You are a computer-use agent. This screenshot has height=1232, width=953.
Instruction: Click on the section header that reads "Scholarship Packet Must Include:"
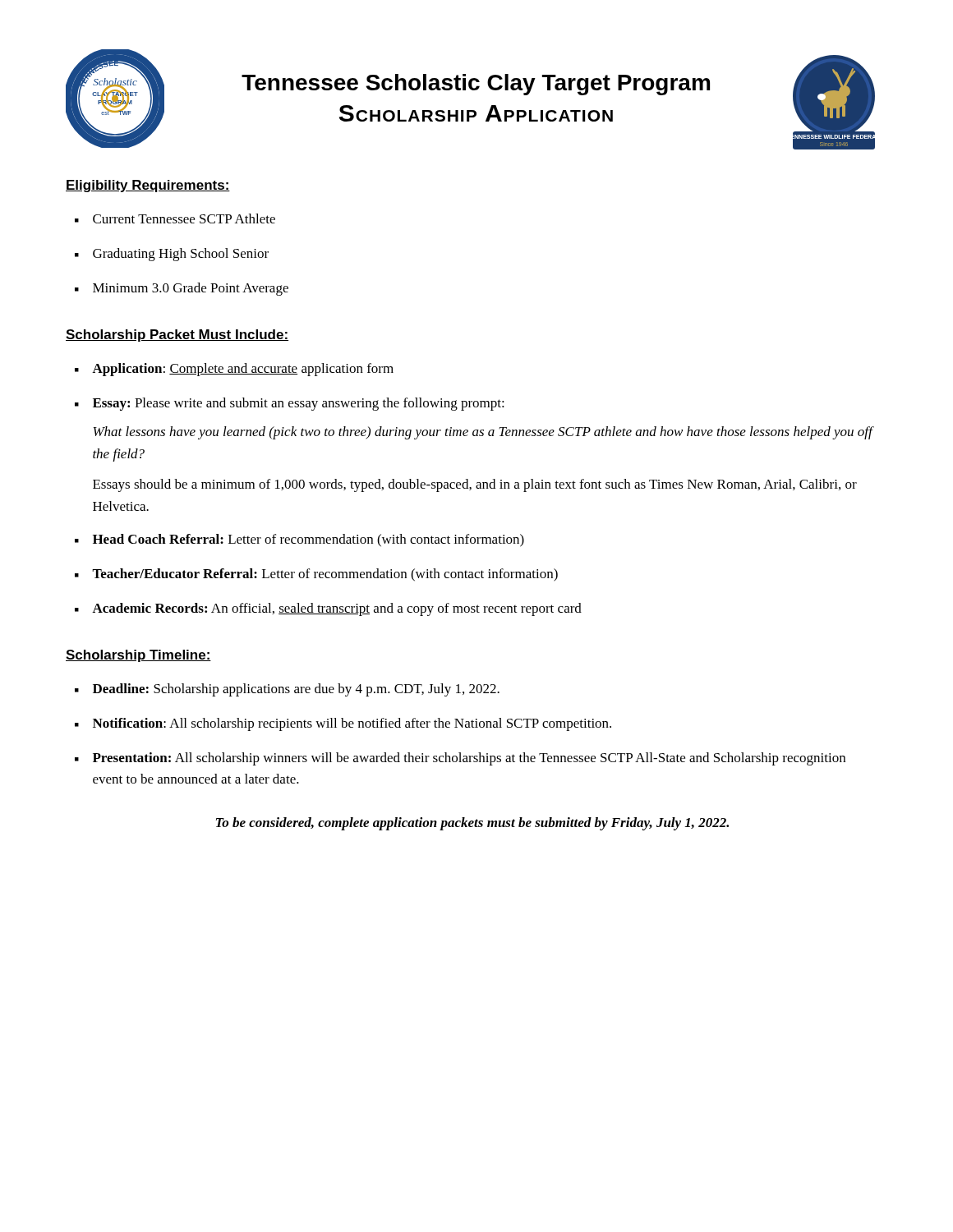177,335
